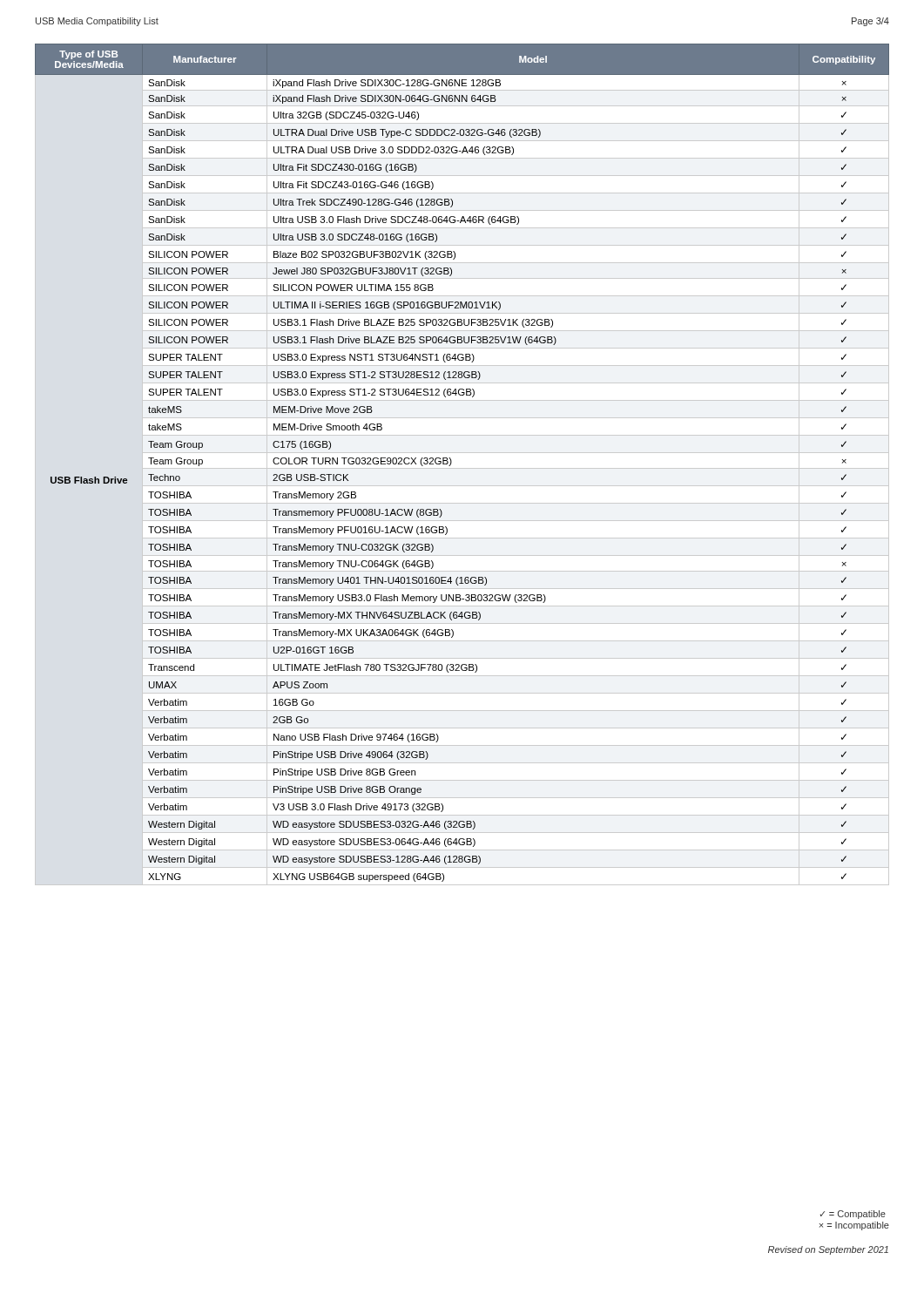The width and height of the screenshot is (924, 1307).
Task: Click on the footnote with the text "Revised on September 2021"
Action: click(828, 1249)
